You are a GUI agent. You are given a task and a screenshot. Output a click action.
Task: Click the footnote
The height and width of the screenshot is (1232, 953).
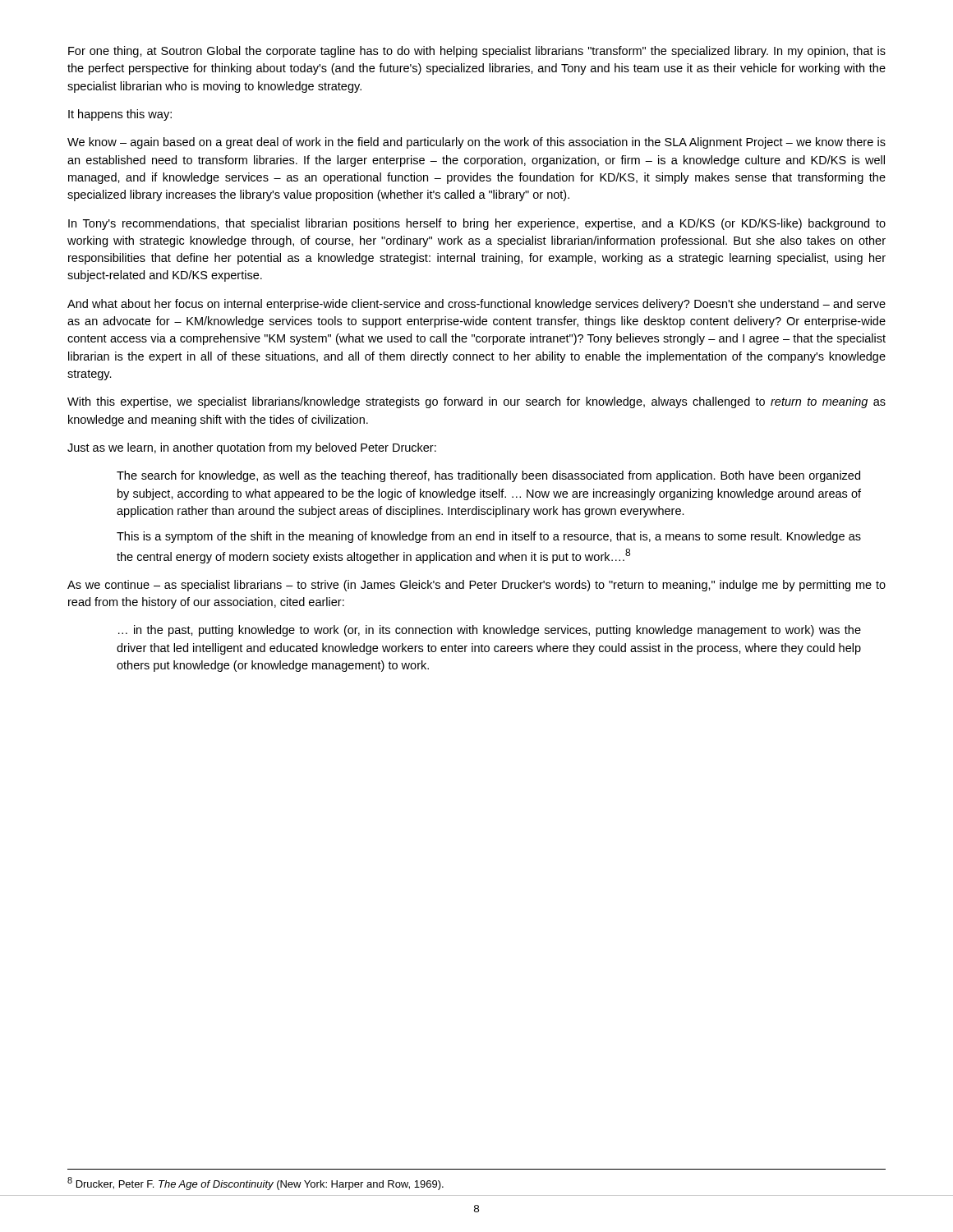(x=256, y=1183)
